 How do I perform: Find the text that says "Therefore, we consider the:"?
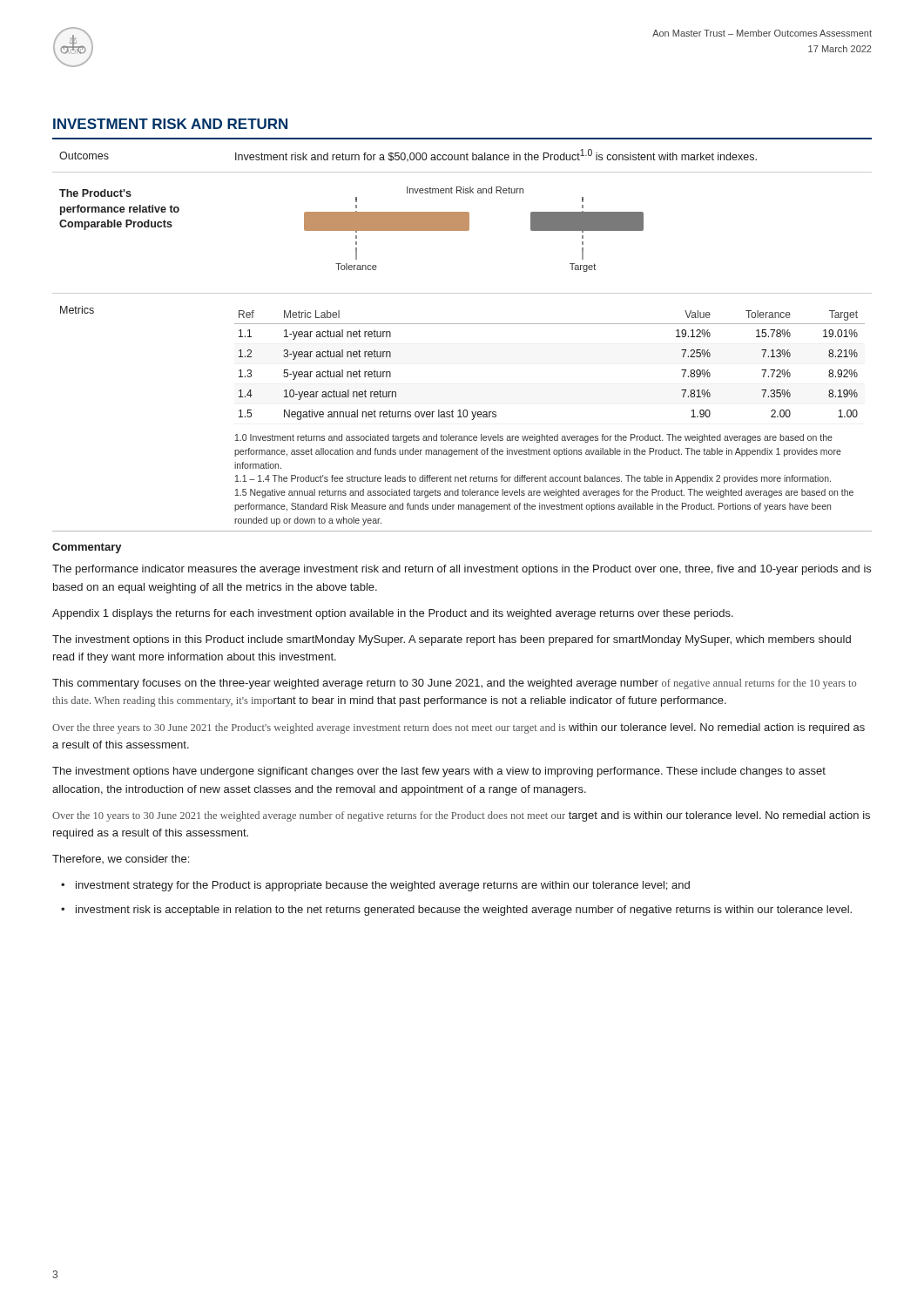(121, 859)
